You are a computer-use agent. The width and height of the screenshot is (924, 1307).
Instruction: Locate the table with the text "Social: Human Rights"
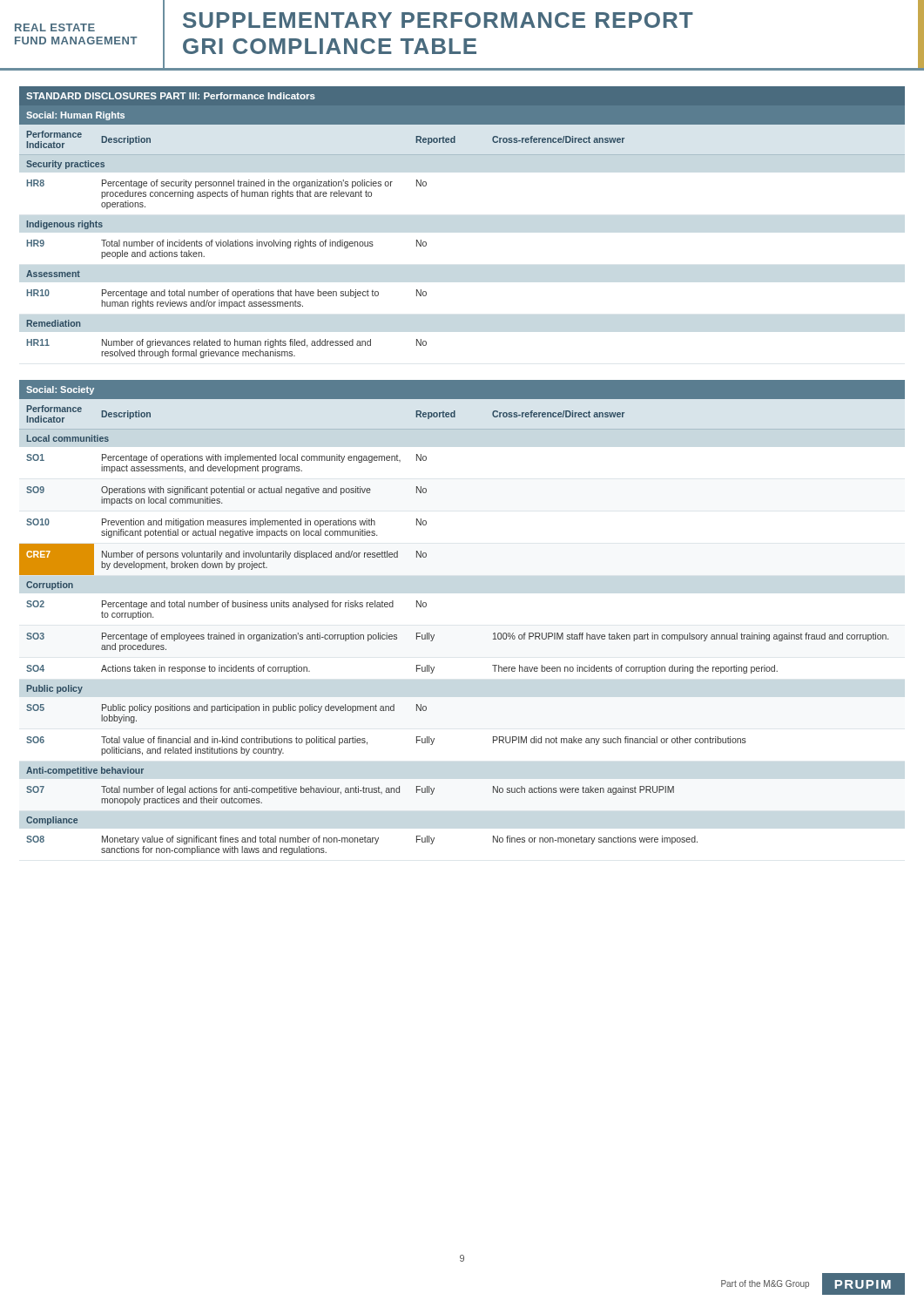coord(462,225)
